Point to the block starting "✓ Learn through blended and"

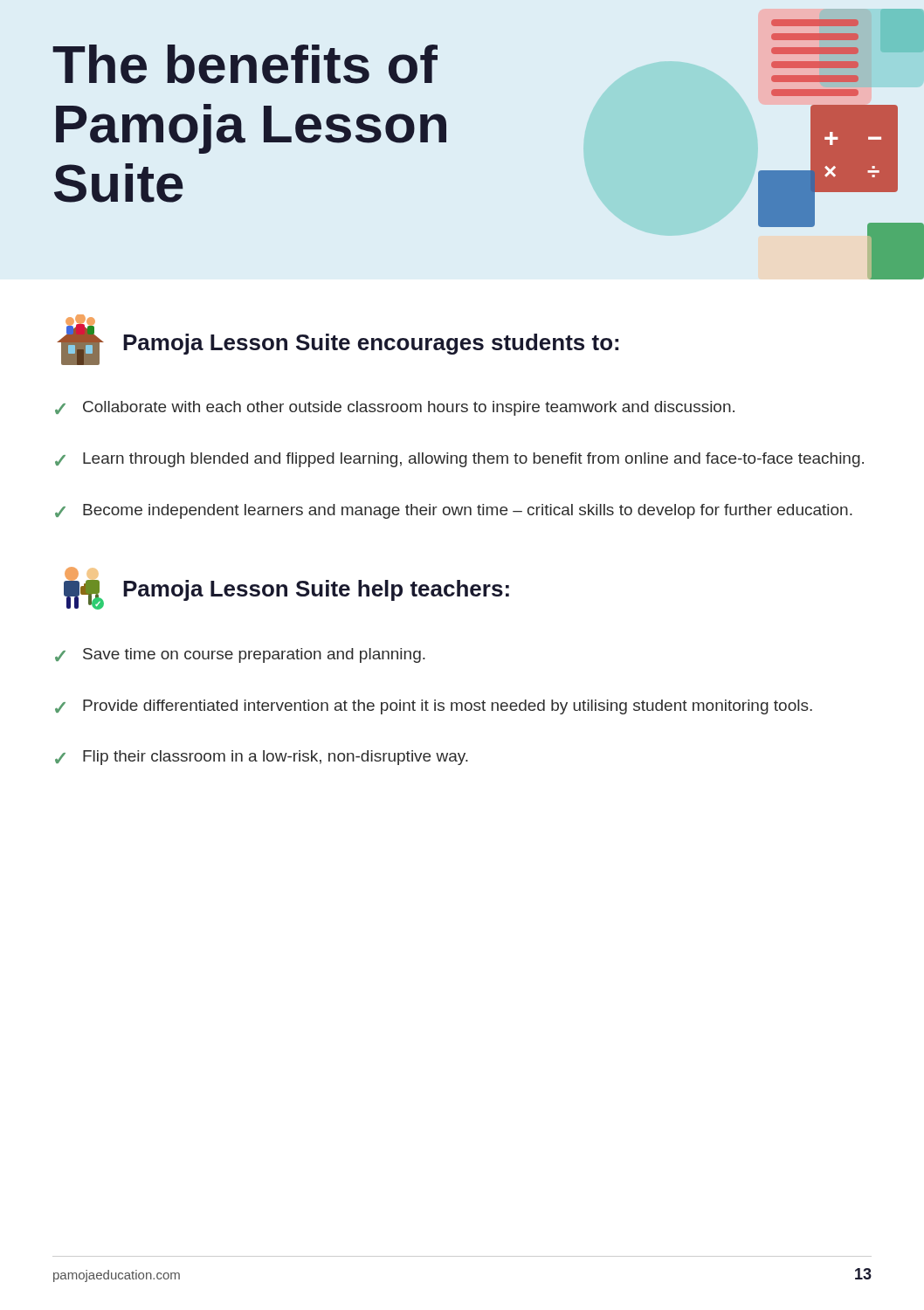459,461
